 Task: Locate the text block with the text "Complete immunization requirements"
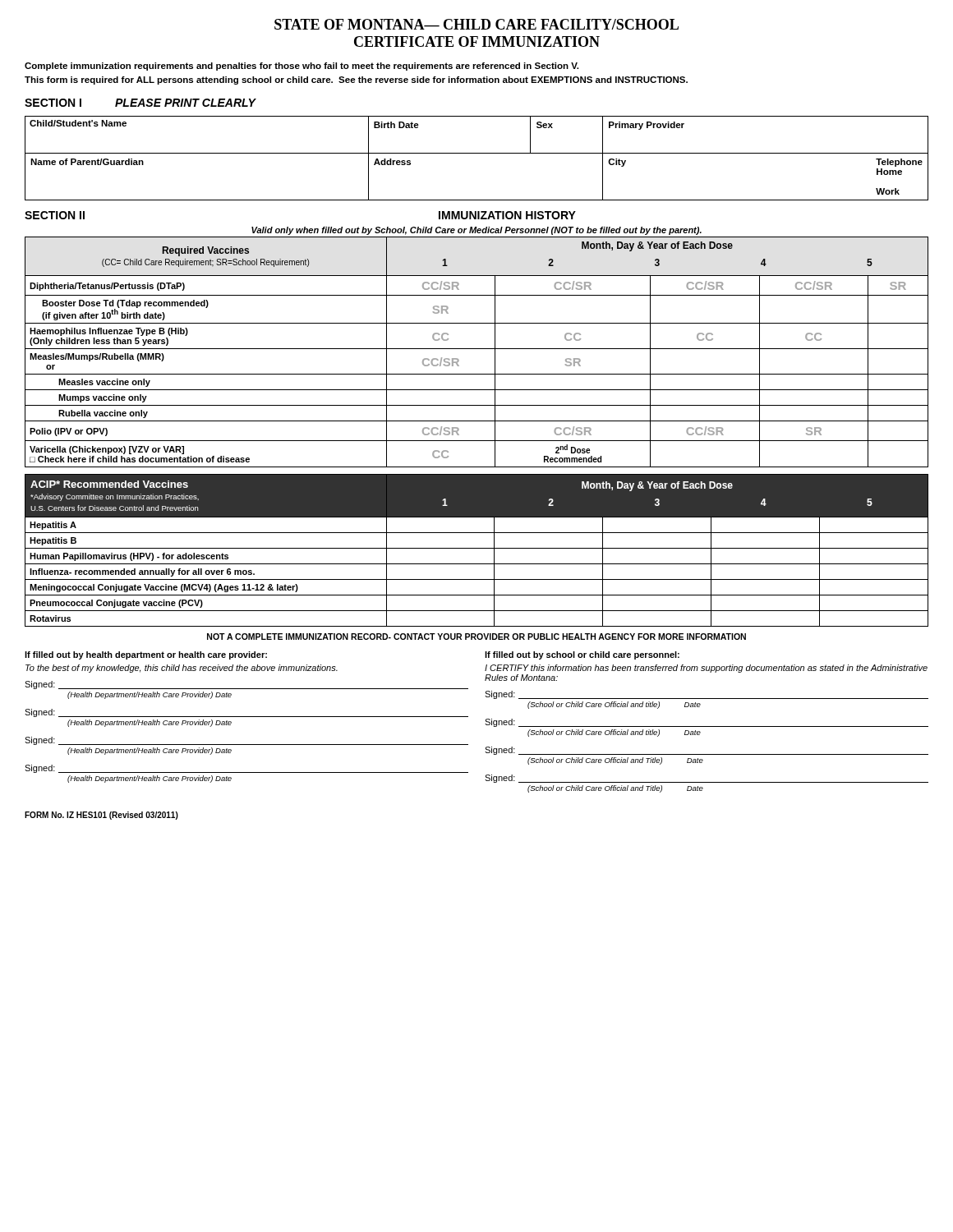coord(476,73)
